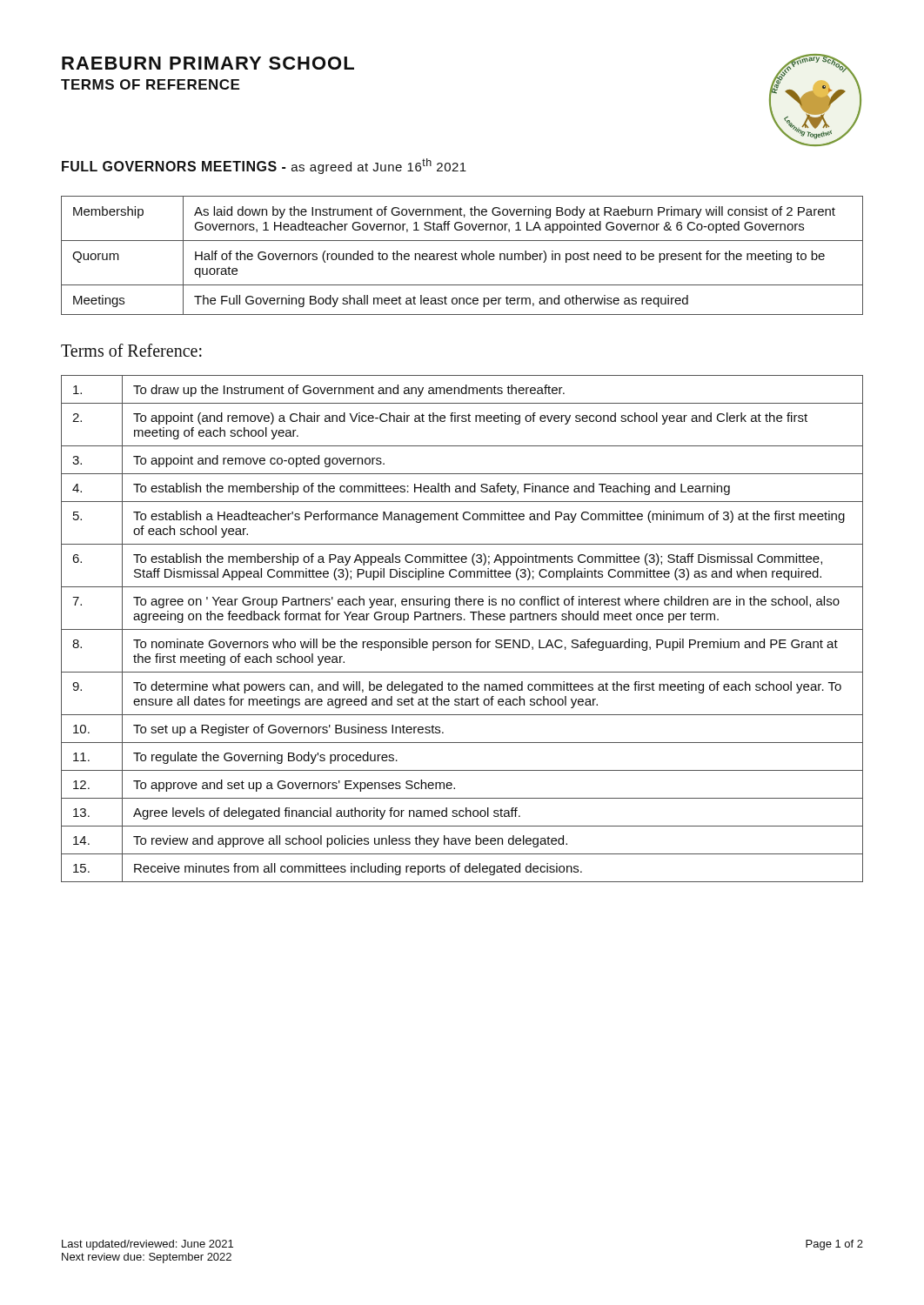Find the section header on this page that starts "FULL GOVERNORS MEETINGS -"

tap(264, 165)
